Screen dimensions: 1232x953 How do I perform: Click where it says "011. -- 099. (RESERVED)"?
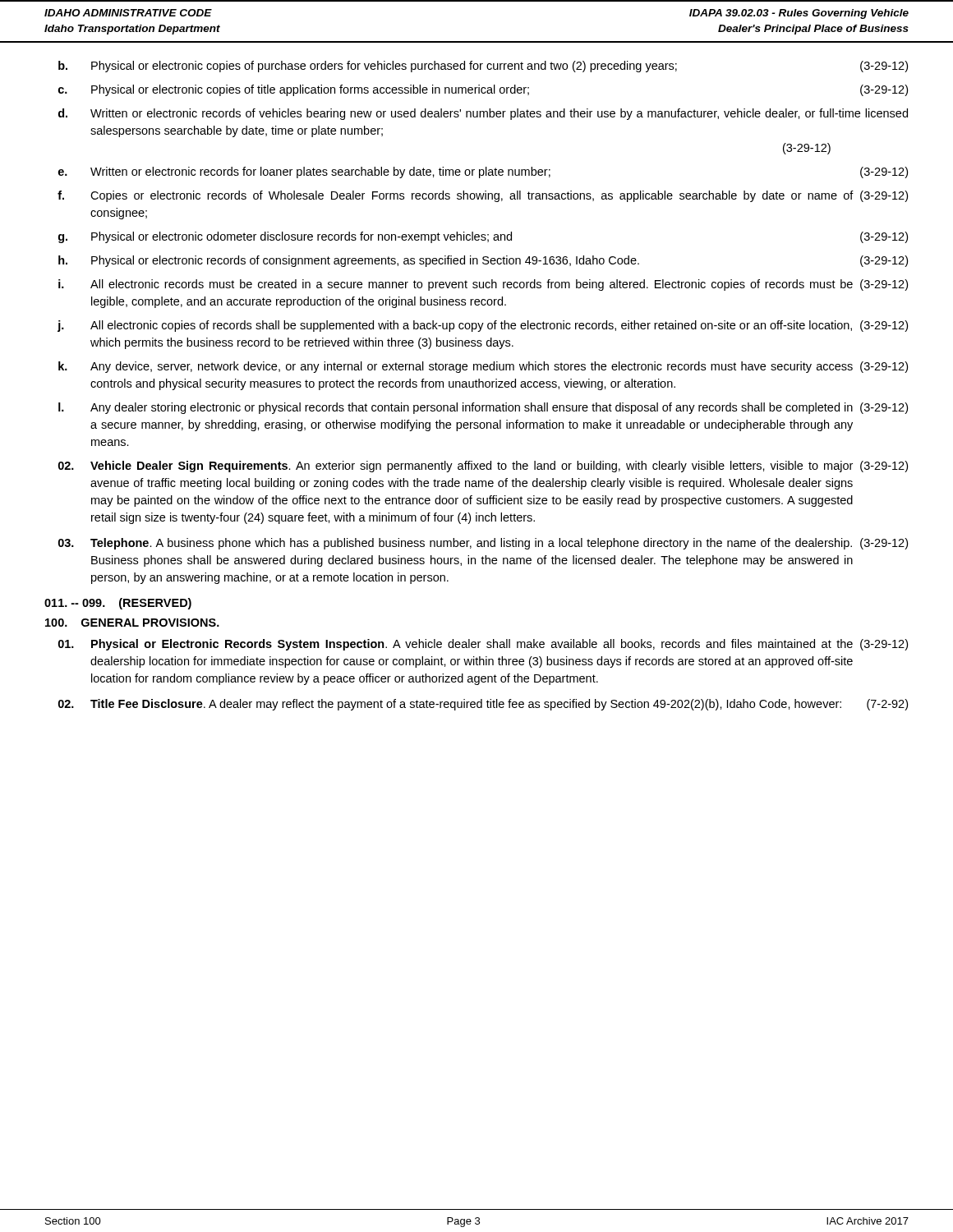pyautogui.click(x=118, y=603)
